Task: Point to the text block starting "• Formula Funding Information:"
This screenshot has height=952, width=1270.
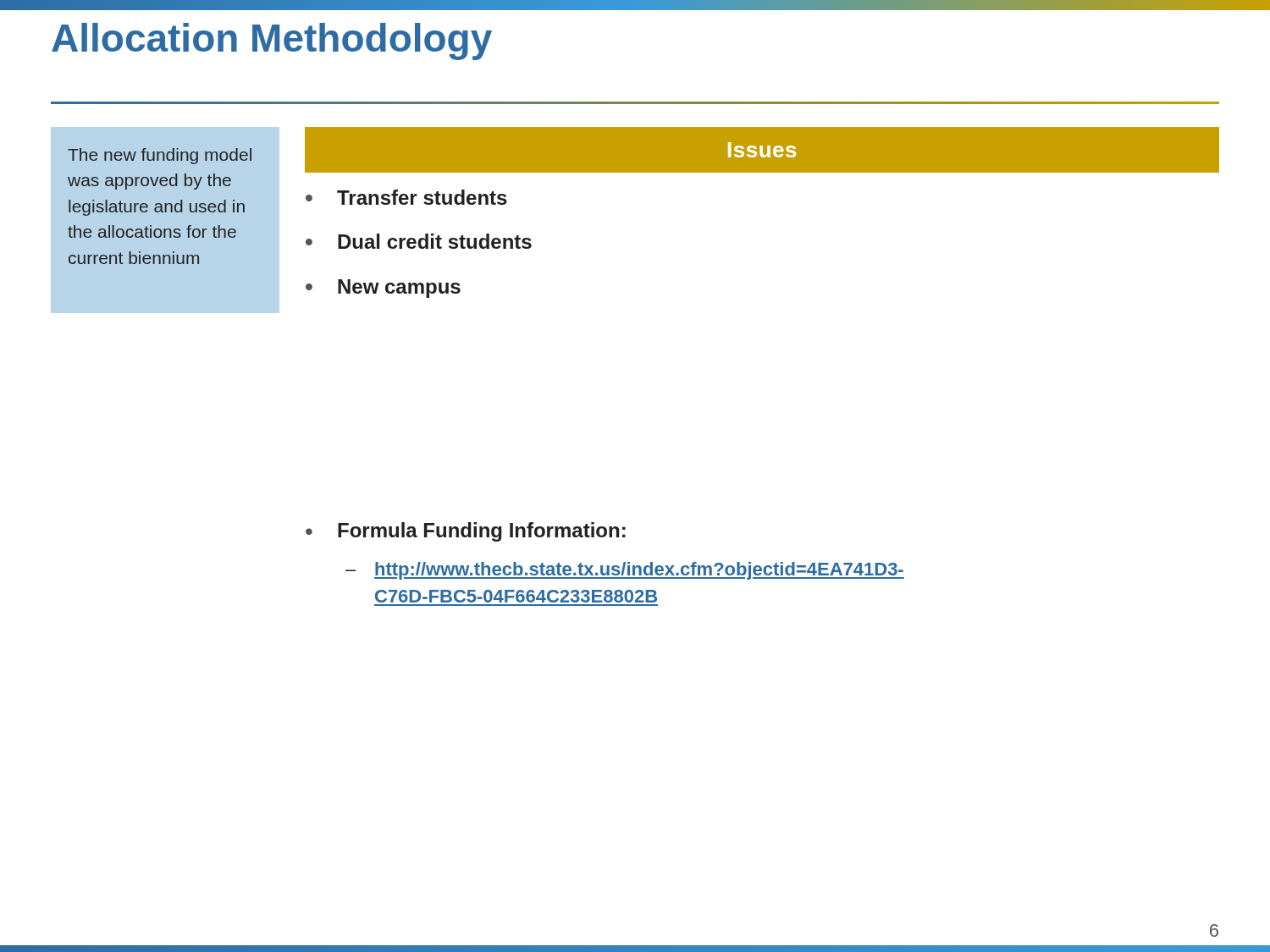Action: [x=466, y=532]
